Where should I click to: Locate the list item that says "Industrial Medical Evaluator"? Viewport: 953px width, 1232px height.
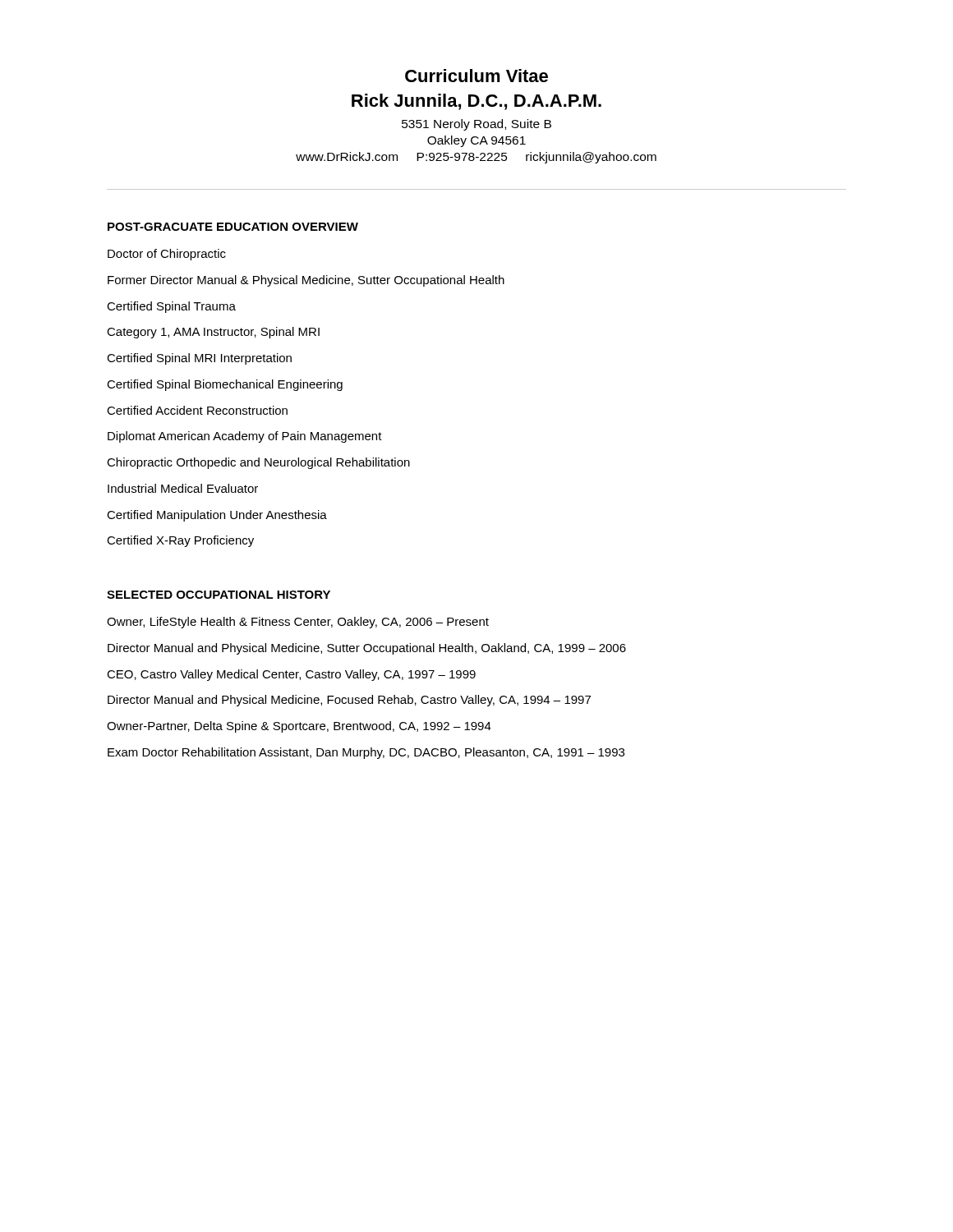(182, 488)
